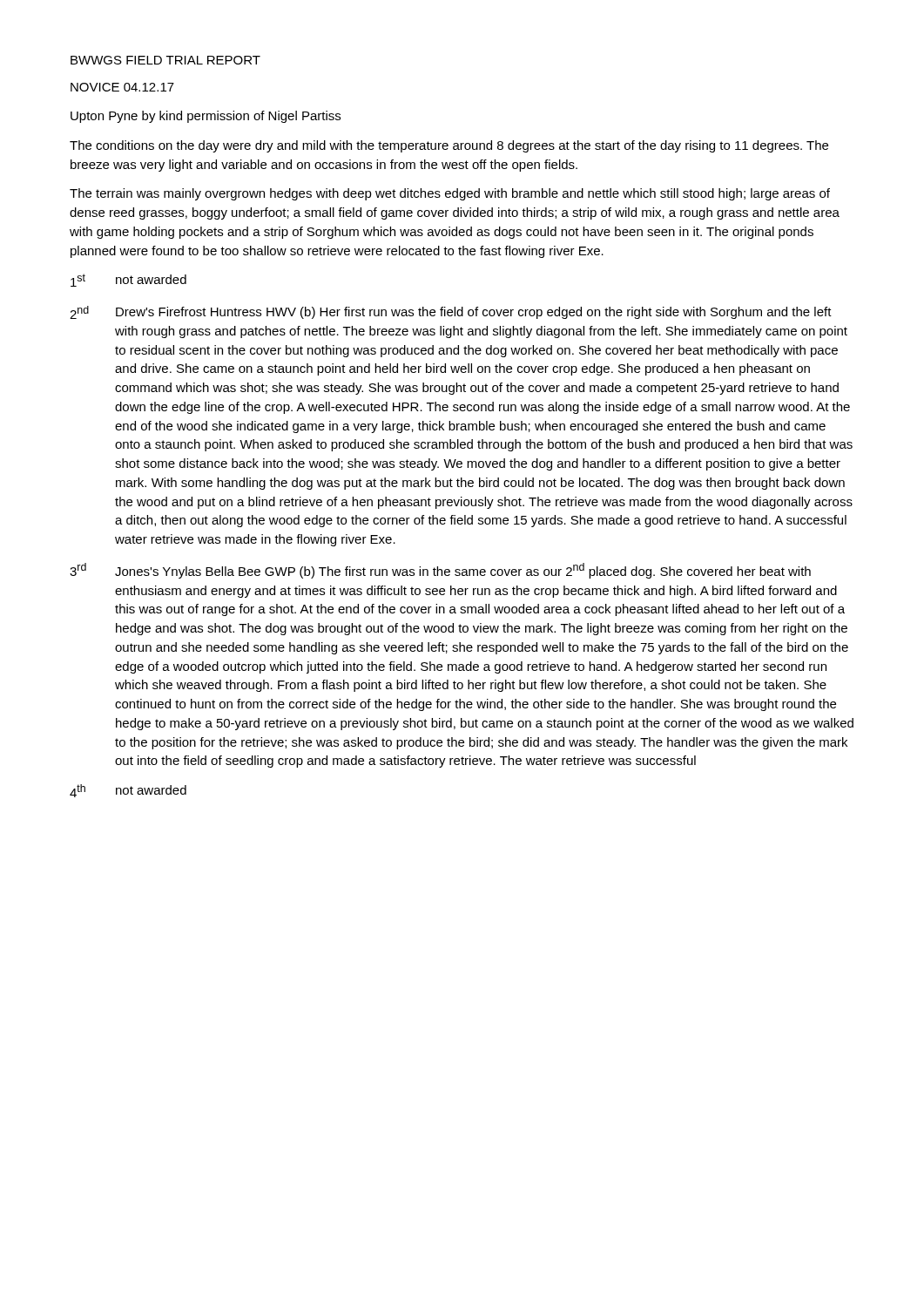Find the list item containing "3rd Jones's Ynylas Bella"
Viewport: 924px width, 1307px height.
click(462, 665)
